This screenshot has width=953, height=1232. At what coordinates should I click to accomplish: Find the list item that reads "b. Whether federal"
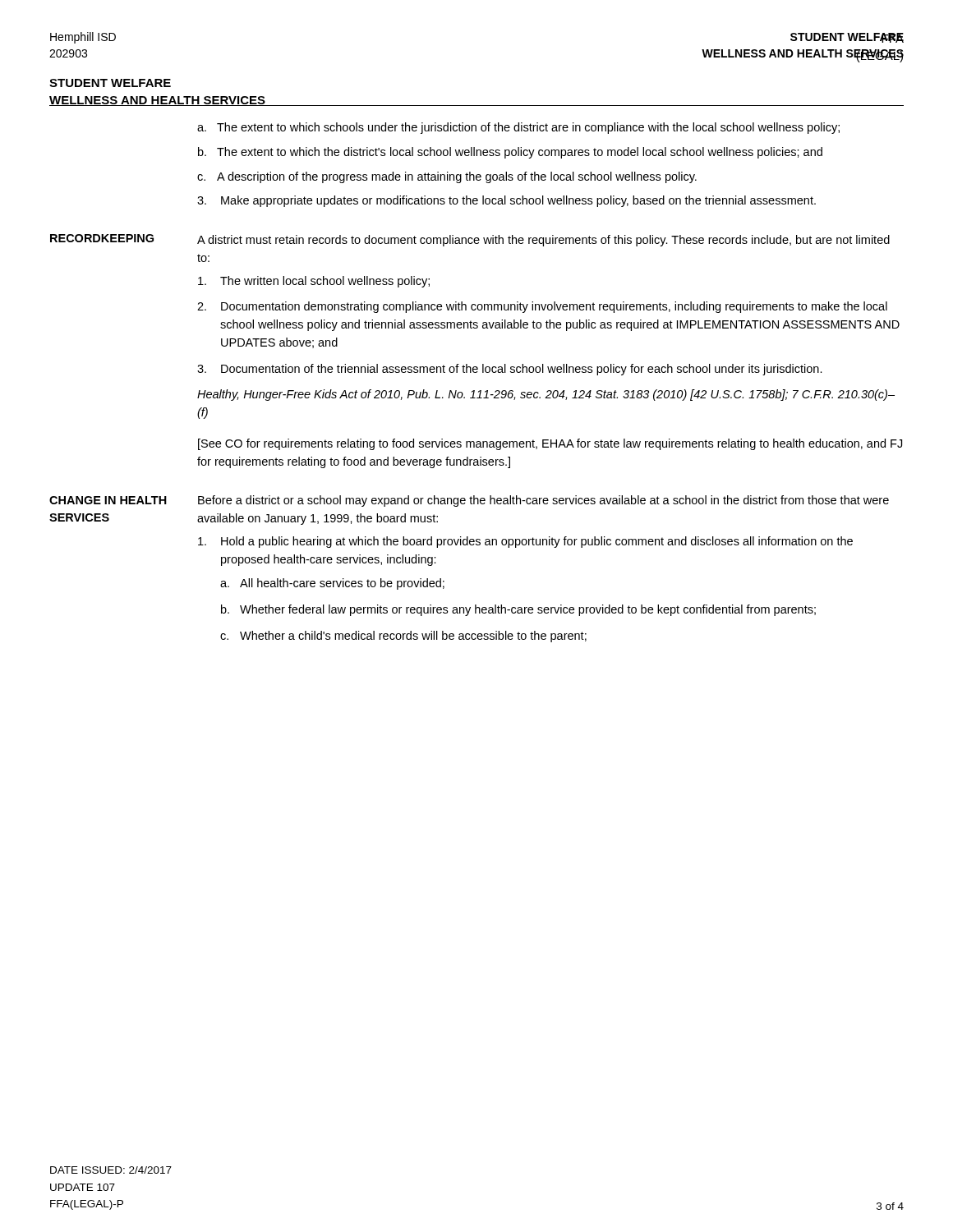click(x=562, y=610)
